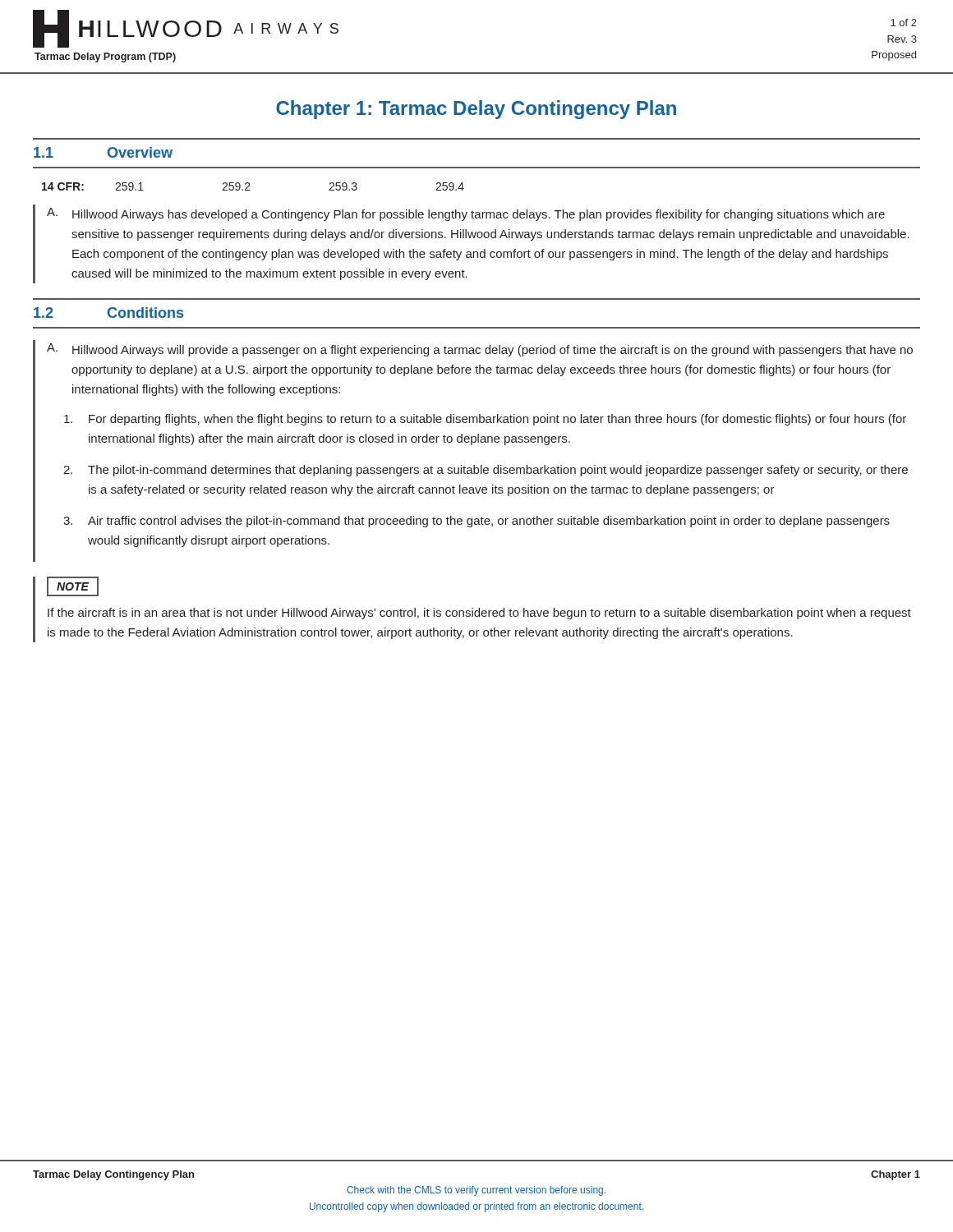Find the section header that reads "1.1 Overview"
This screenshot has height=1232, width=953.
103,153
